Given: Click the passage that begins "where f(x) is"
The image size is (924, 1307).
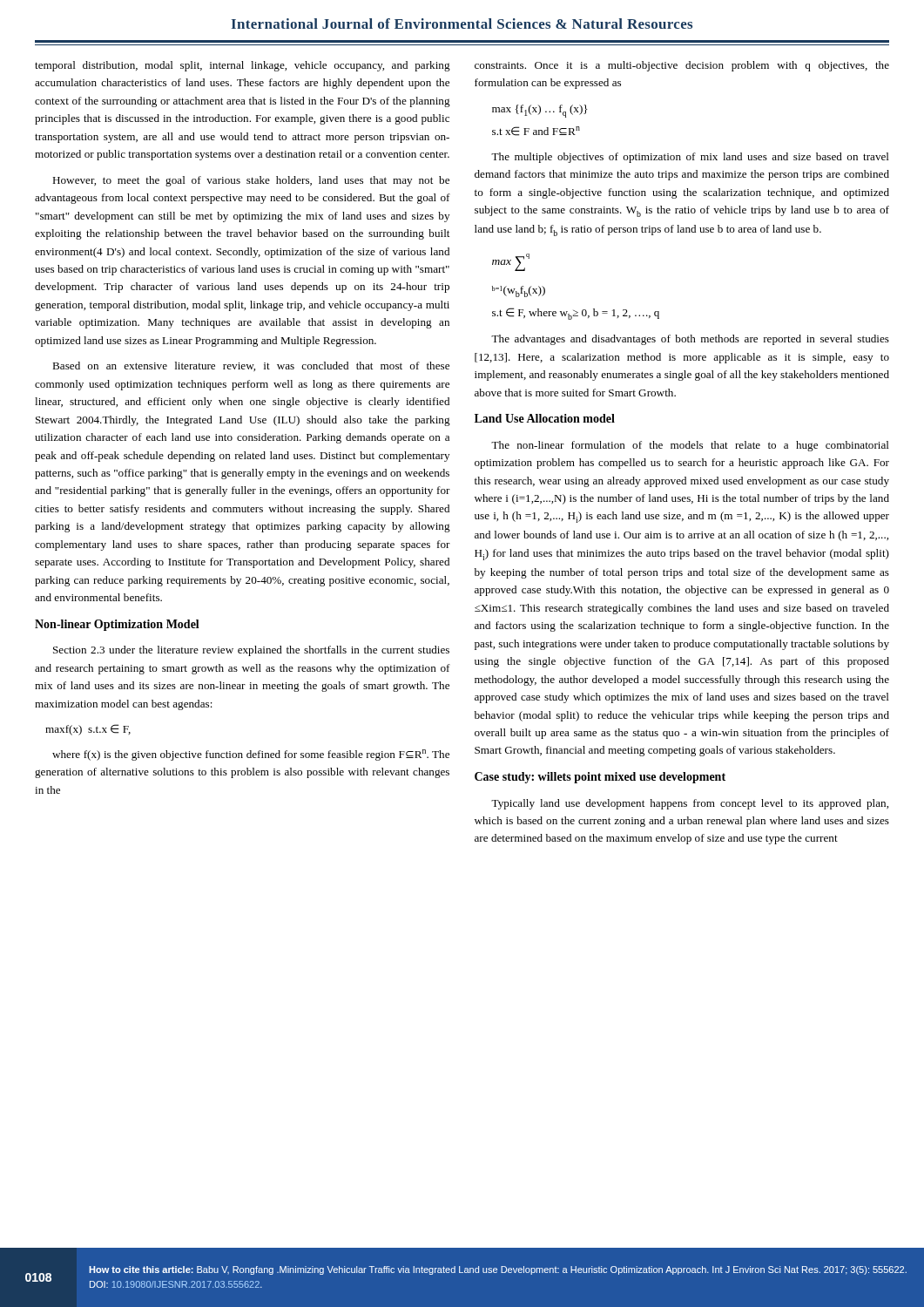Looking at the screenshot, I should click(242, 771).
